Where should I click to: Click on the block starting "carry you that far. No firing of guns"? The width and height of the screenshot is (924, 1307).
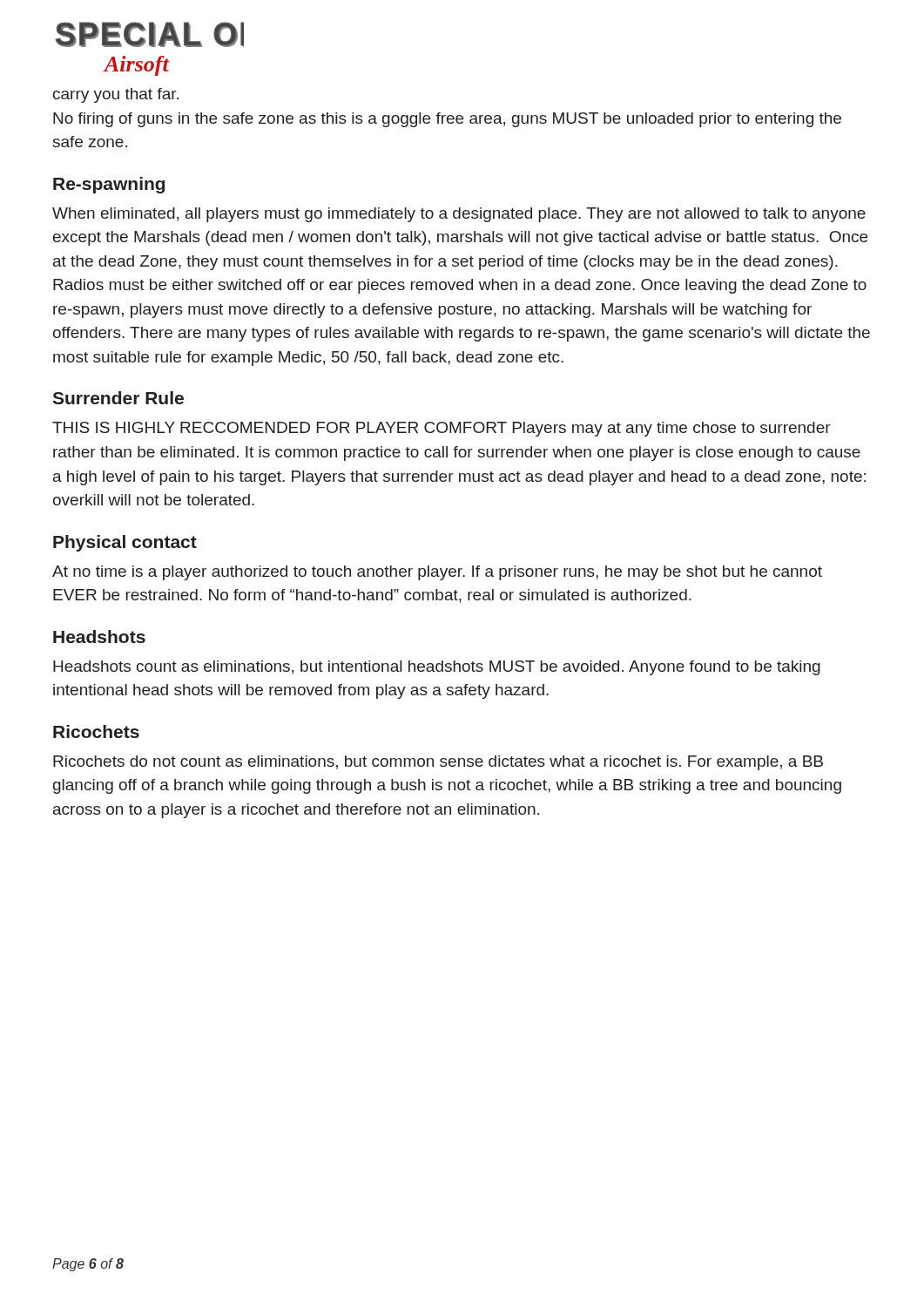[447, 118]
